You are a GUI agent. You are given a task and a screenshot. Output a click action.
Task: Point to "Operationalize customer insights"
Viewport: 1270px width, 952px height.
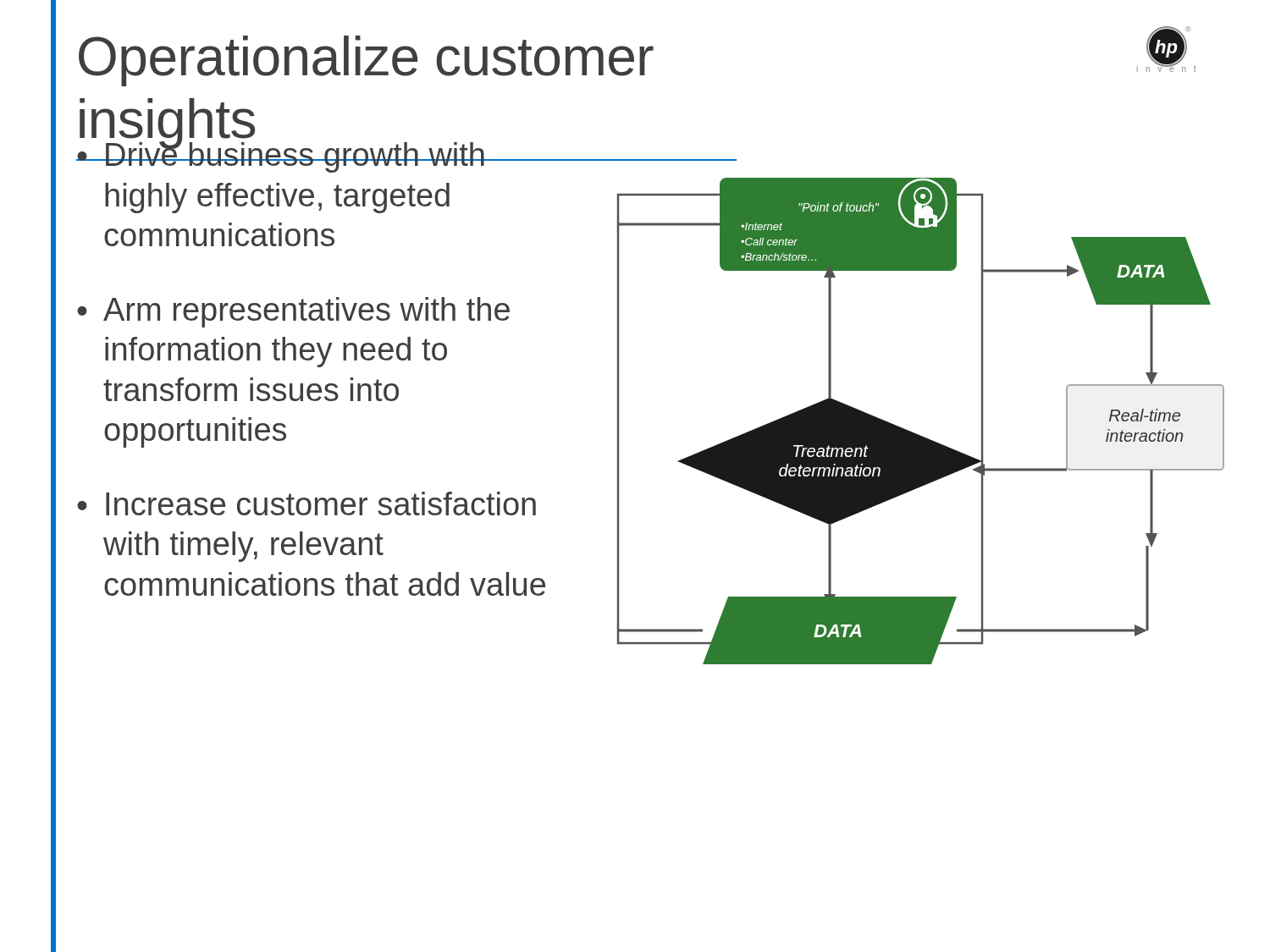pos(406,88)
